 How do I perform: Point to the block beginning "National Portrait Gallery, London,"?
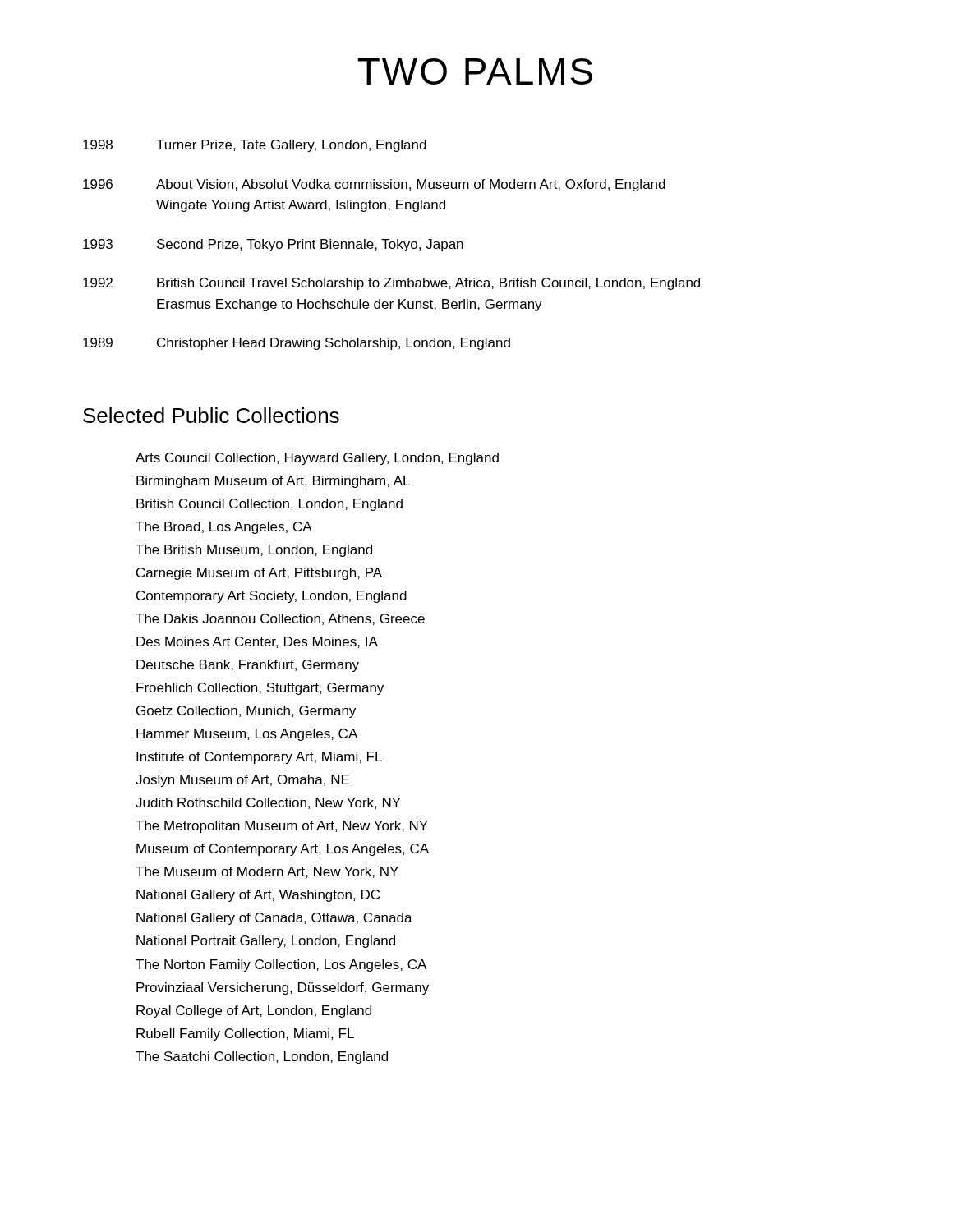point(266,942)
